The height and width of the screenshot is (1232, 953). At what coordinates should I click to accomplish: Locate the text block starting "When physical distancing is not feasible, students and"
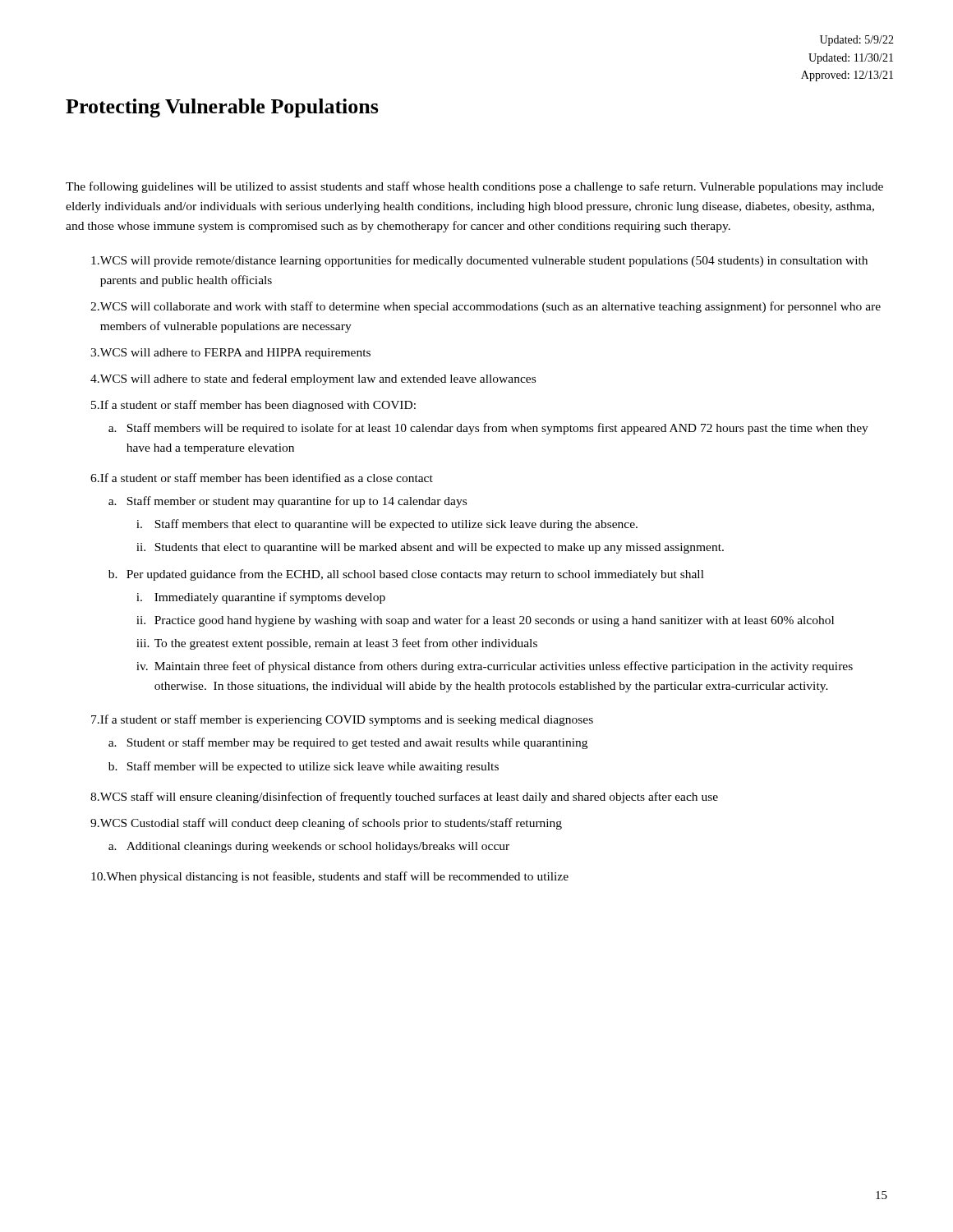497,877
